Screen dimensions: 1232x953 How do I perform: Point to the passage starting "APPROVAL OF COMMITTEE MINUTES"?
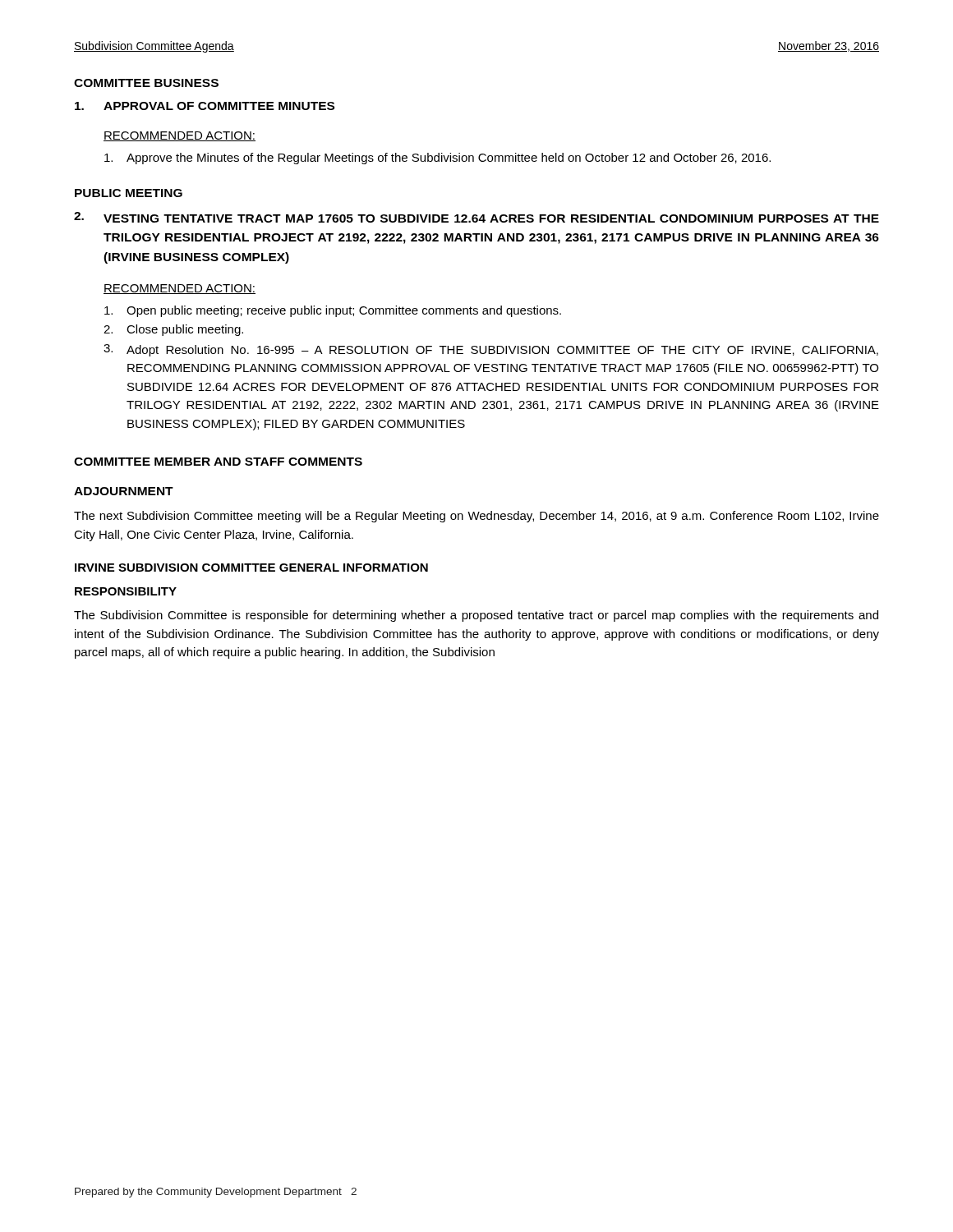219,106
